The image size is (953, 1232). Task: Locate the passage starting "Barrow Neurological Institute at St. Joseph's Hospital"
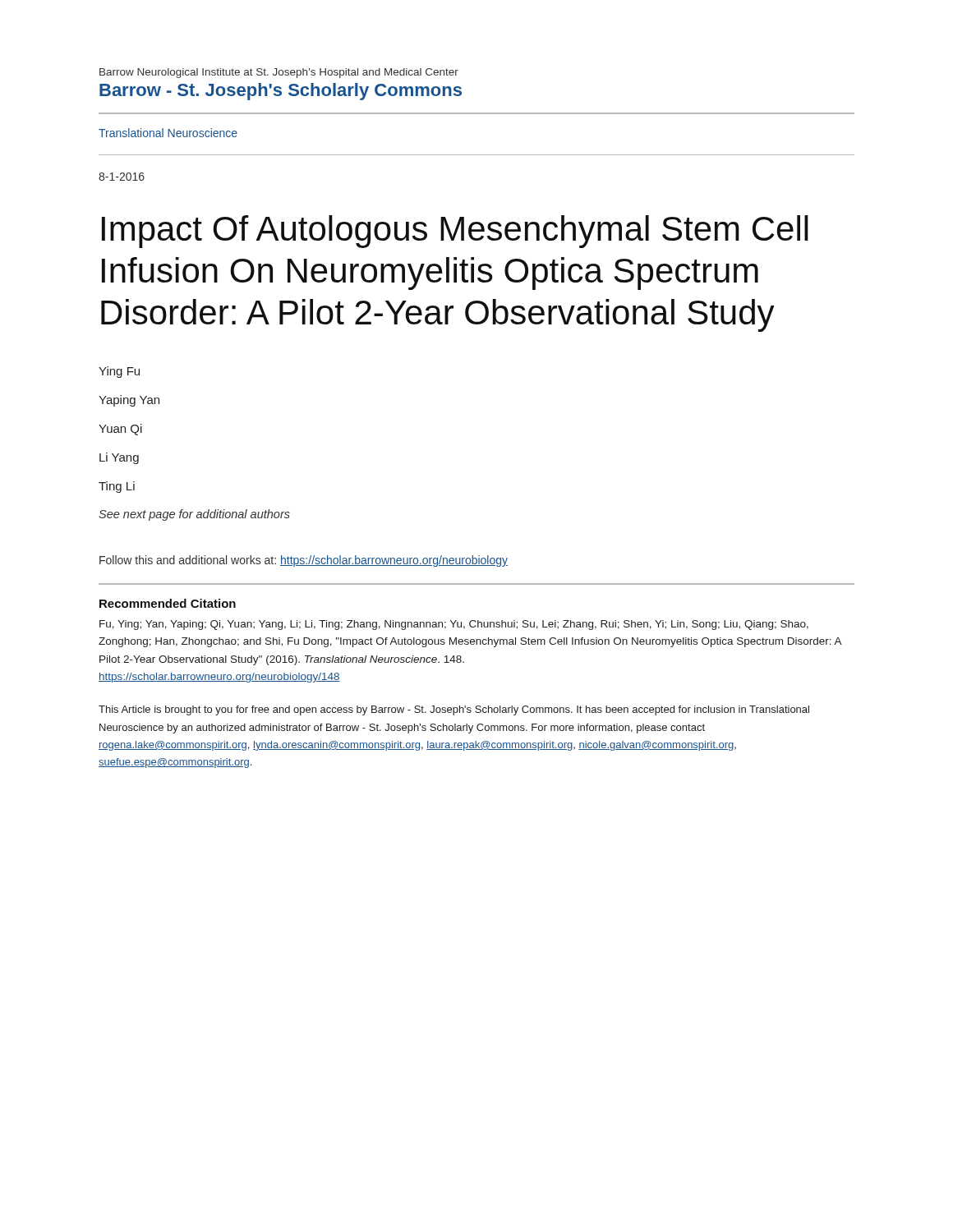[x=278, y=72]
